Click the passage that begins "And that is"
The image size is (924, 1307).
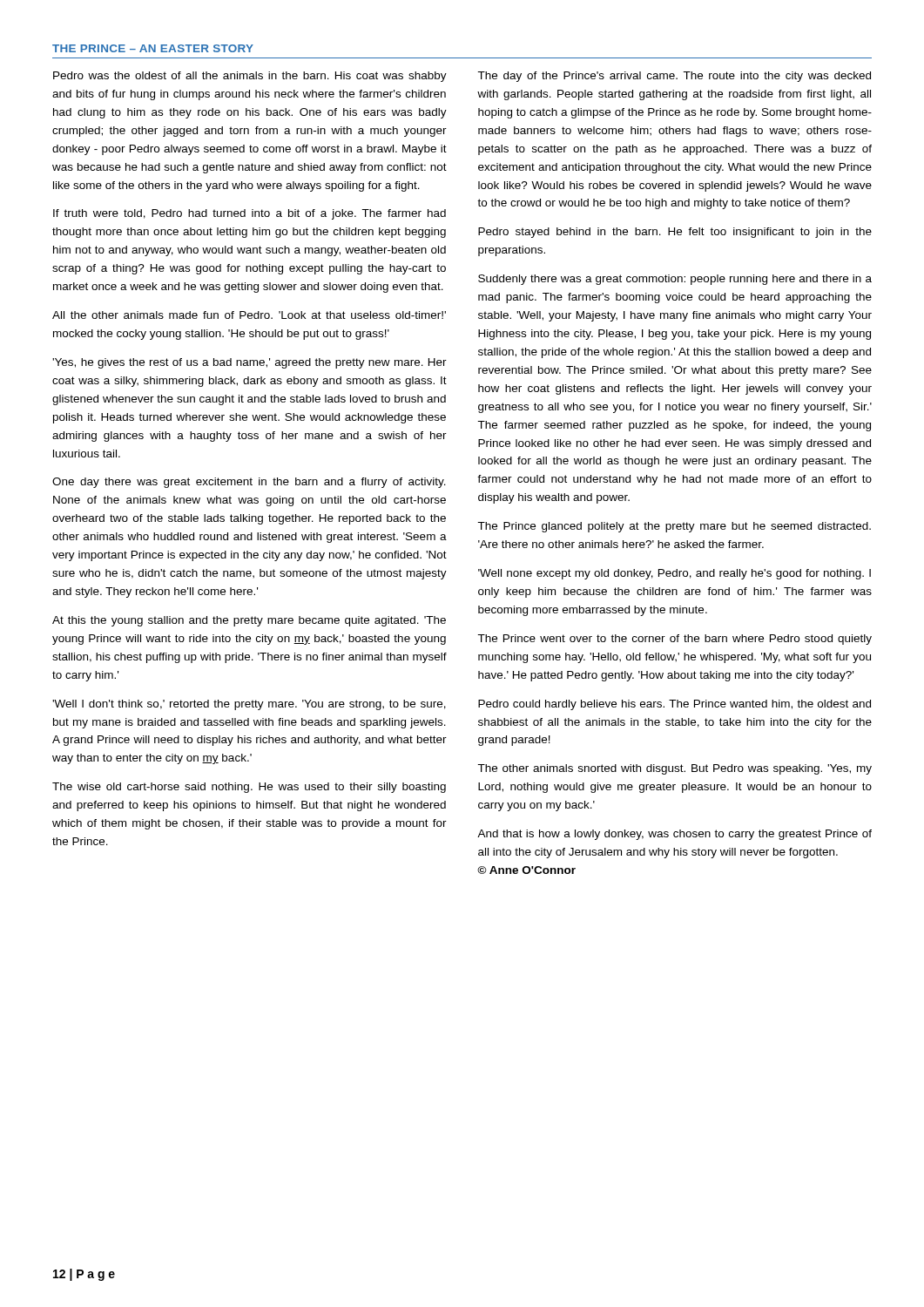675,853
